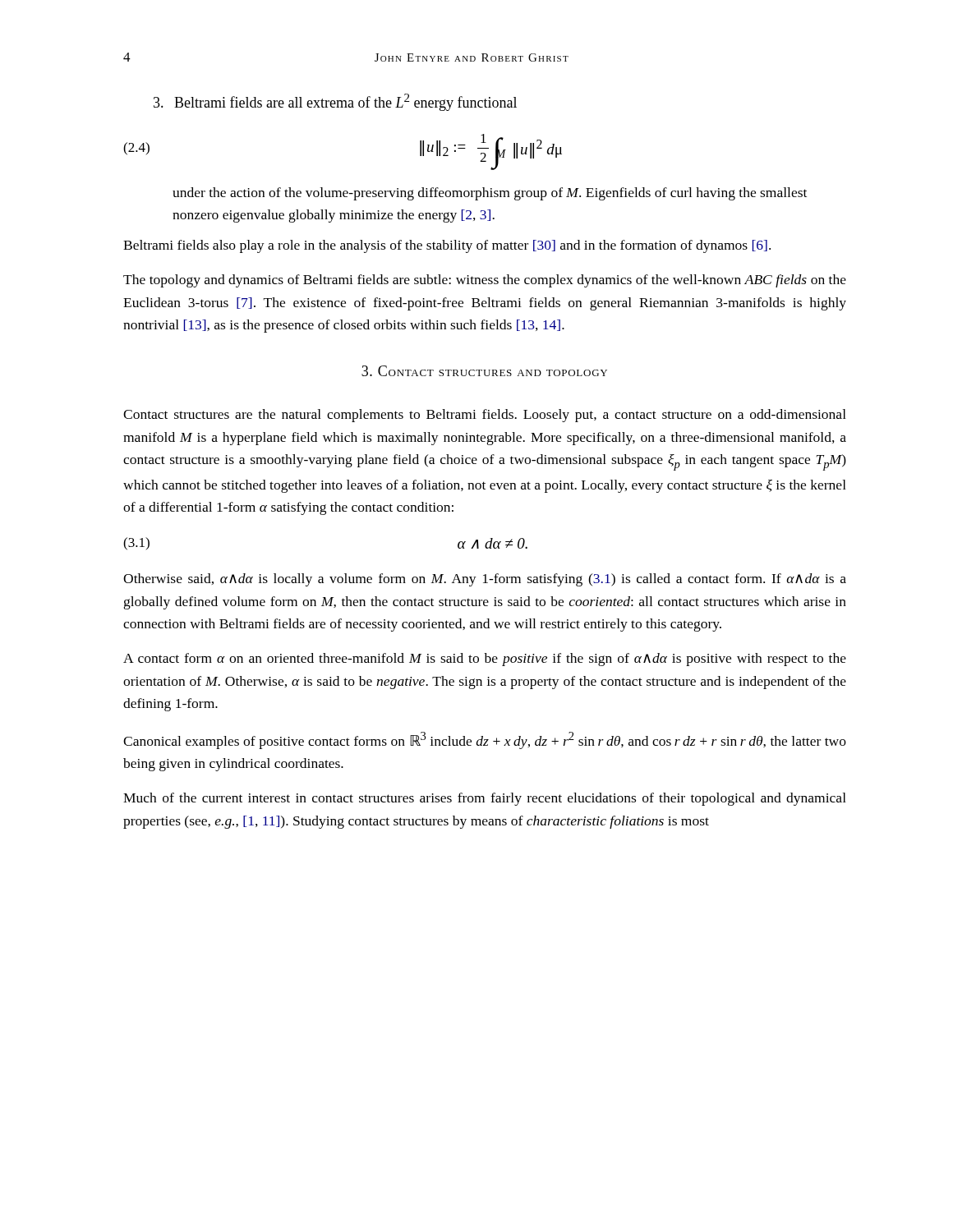Select the list item that reads "3. Beltrami fields are all extrema"

pyautogui.click(x=335, y=101)
